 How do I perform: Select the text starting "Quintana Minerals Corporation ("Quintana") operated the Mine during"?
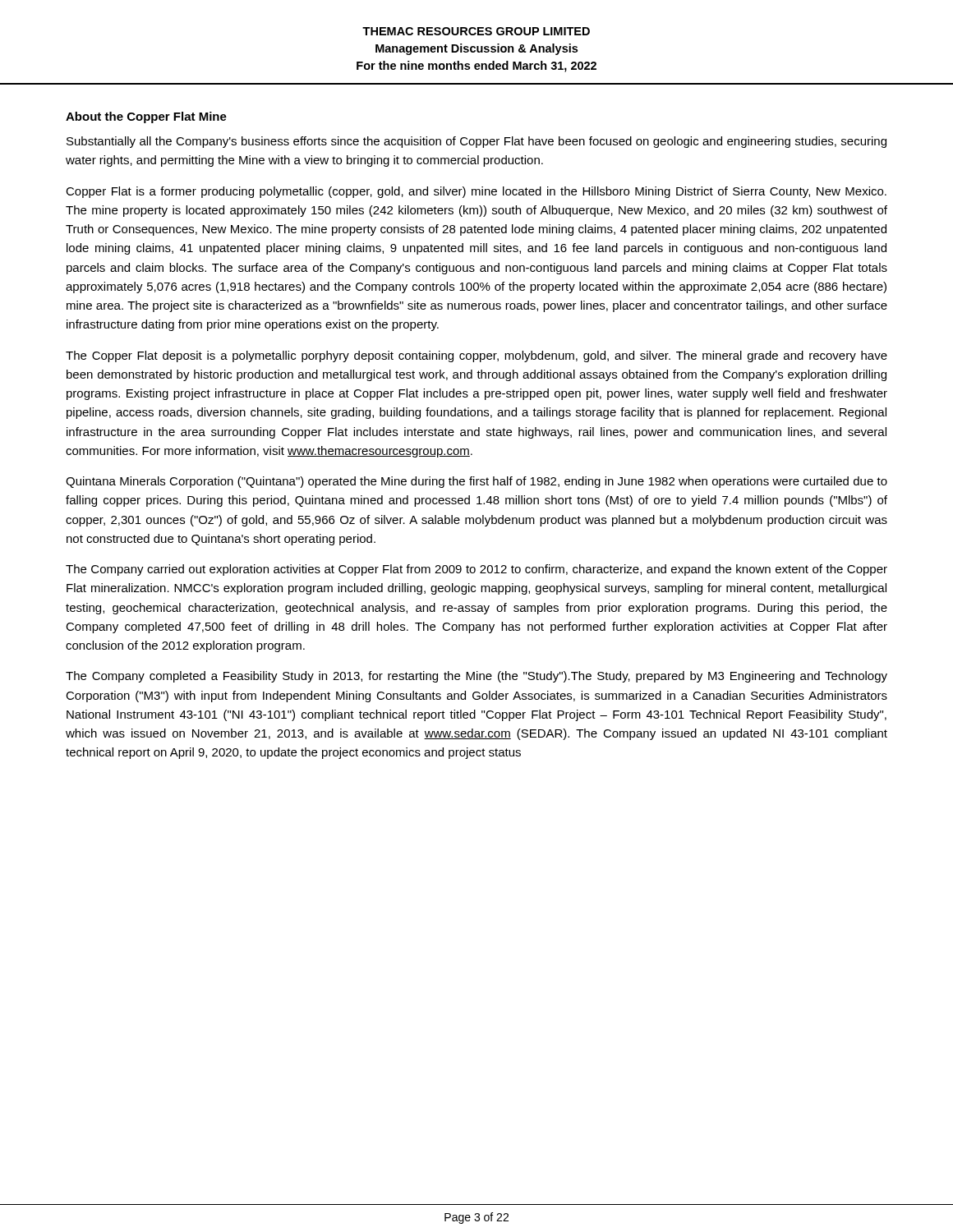click(476, 510)
